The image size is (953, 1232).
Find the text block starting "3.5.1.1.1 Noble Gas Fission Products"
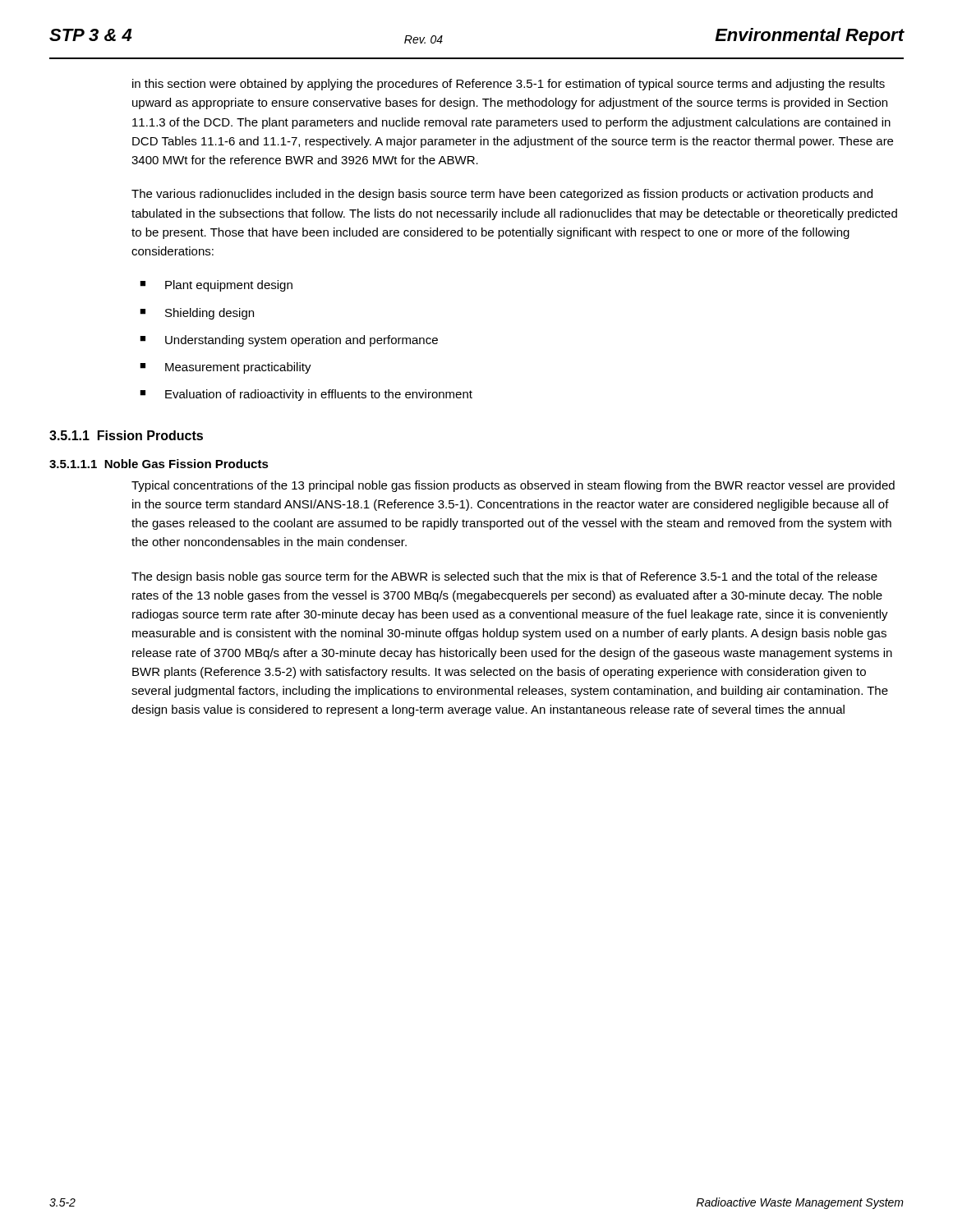click(159, 463)
